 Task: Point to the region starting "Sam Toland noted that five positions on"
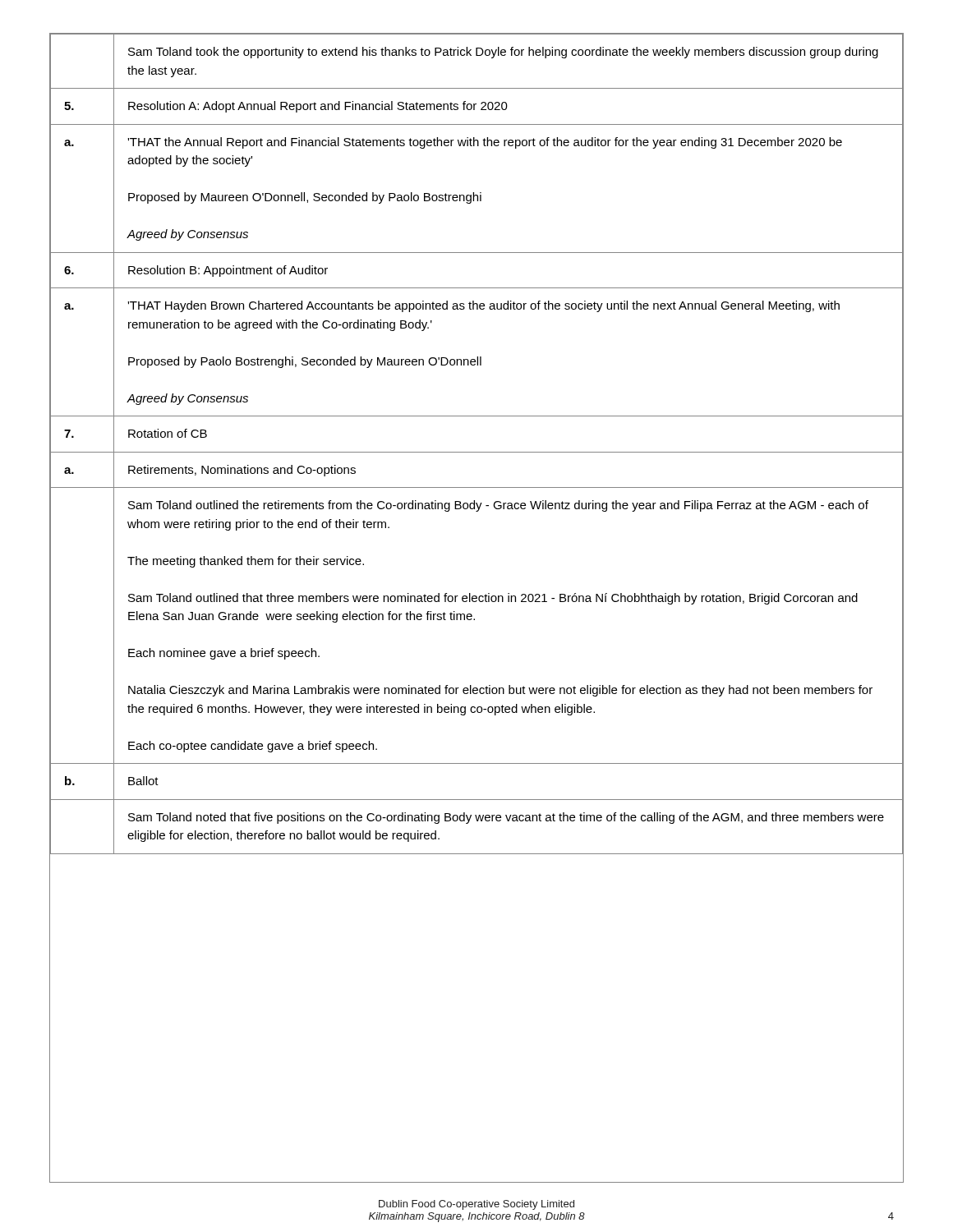506,826
